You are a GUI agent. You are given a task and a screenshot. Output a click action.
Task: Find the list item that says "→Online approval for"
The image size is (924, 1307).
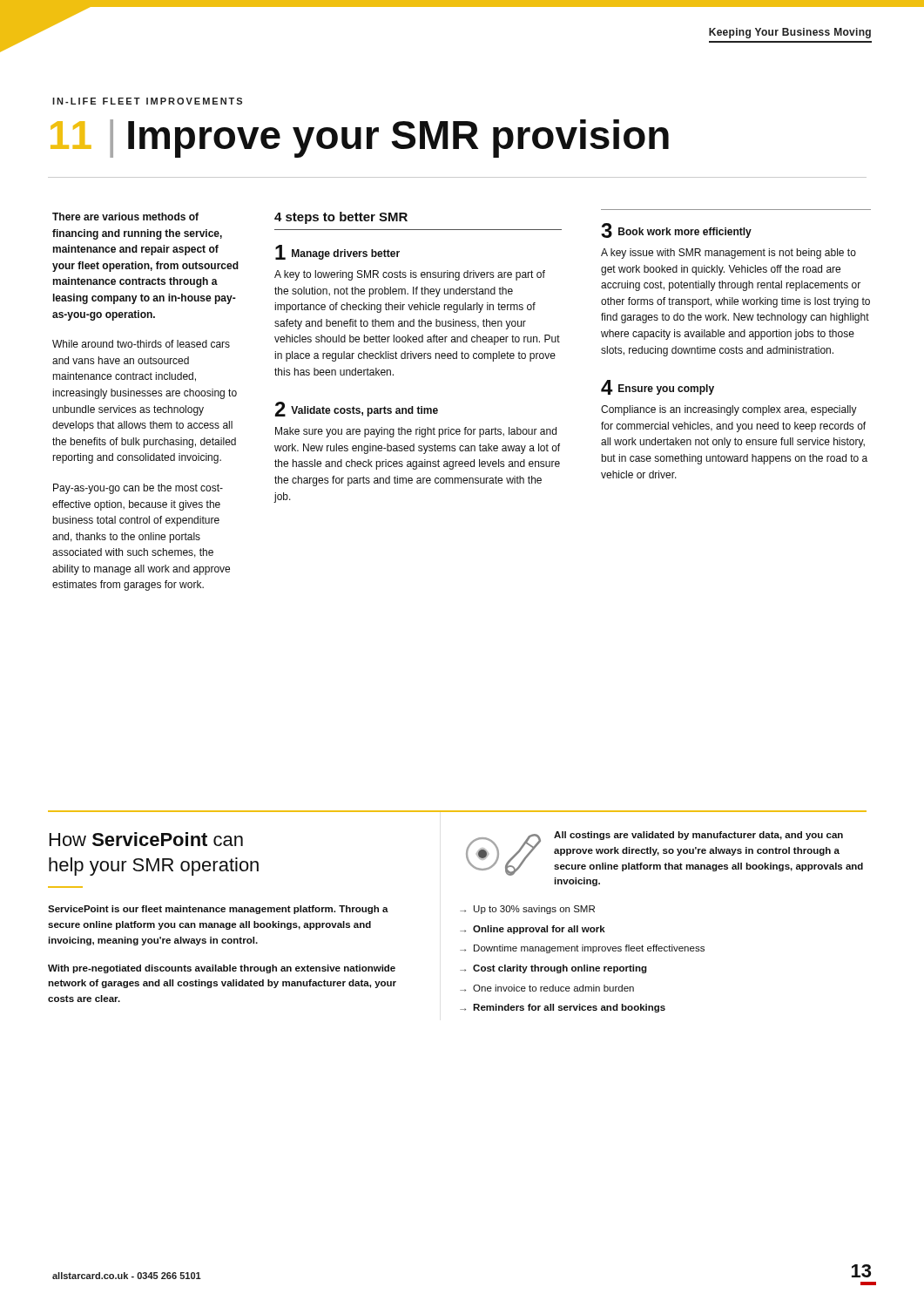531,930
